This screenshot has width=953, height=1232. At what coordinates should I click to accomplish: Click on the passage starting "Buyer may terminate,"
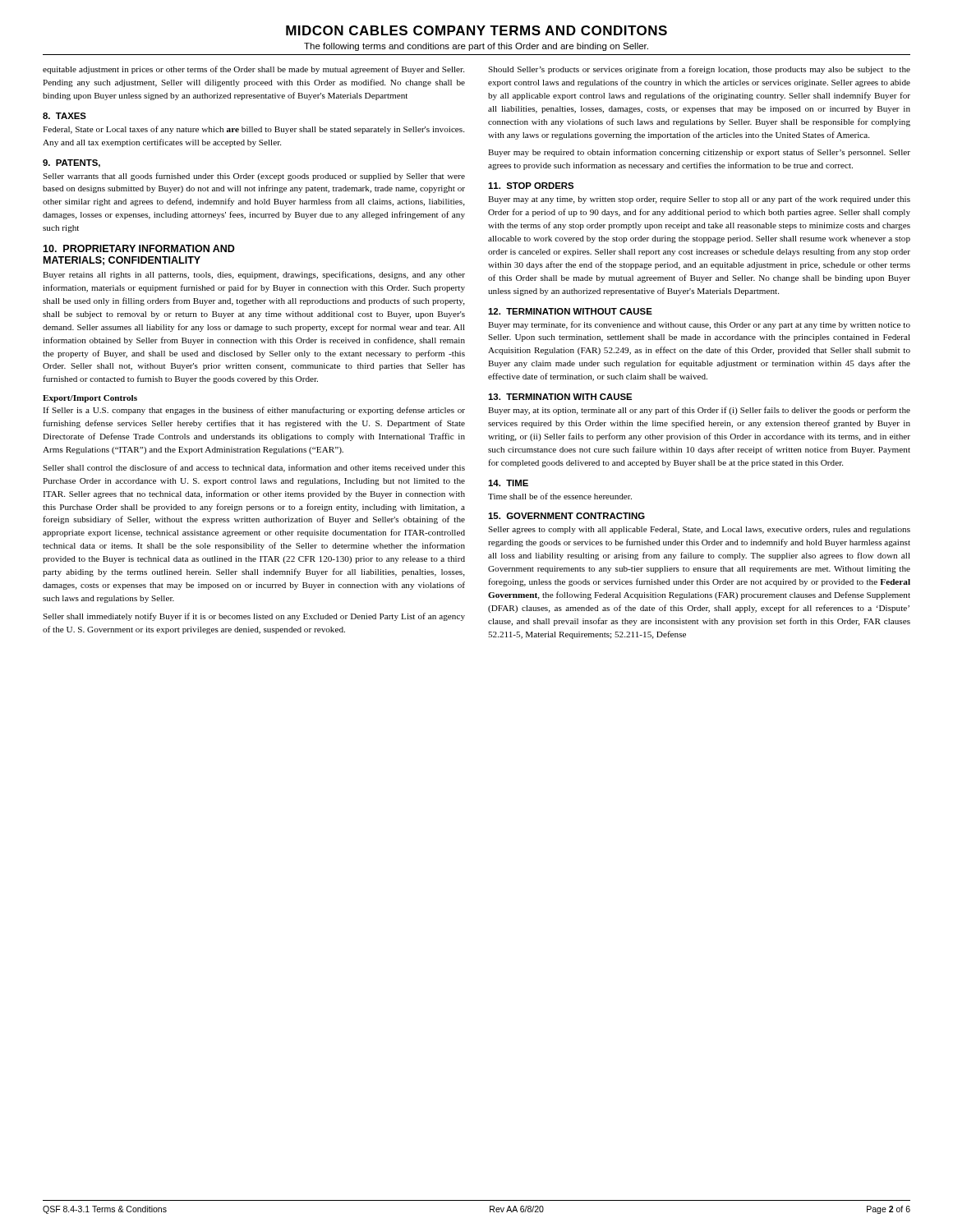[699, 351]
